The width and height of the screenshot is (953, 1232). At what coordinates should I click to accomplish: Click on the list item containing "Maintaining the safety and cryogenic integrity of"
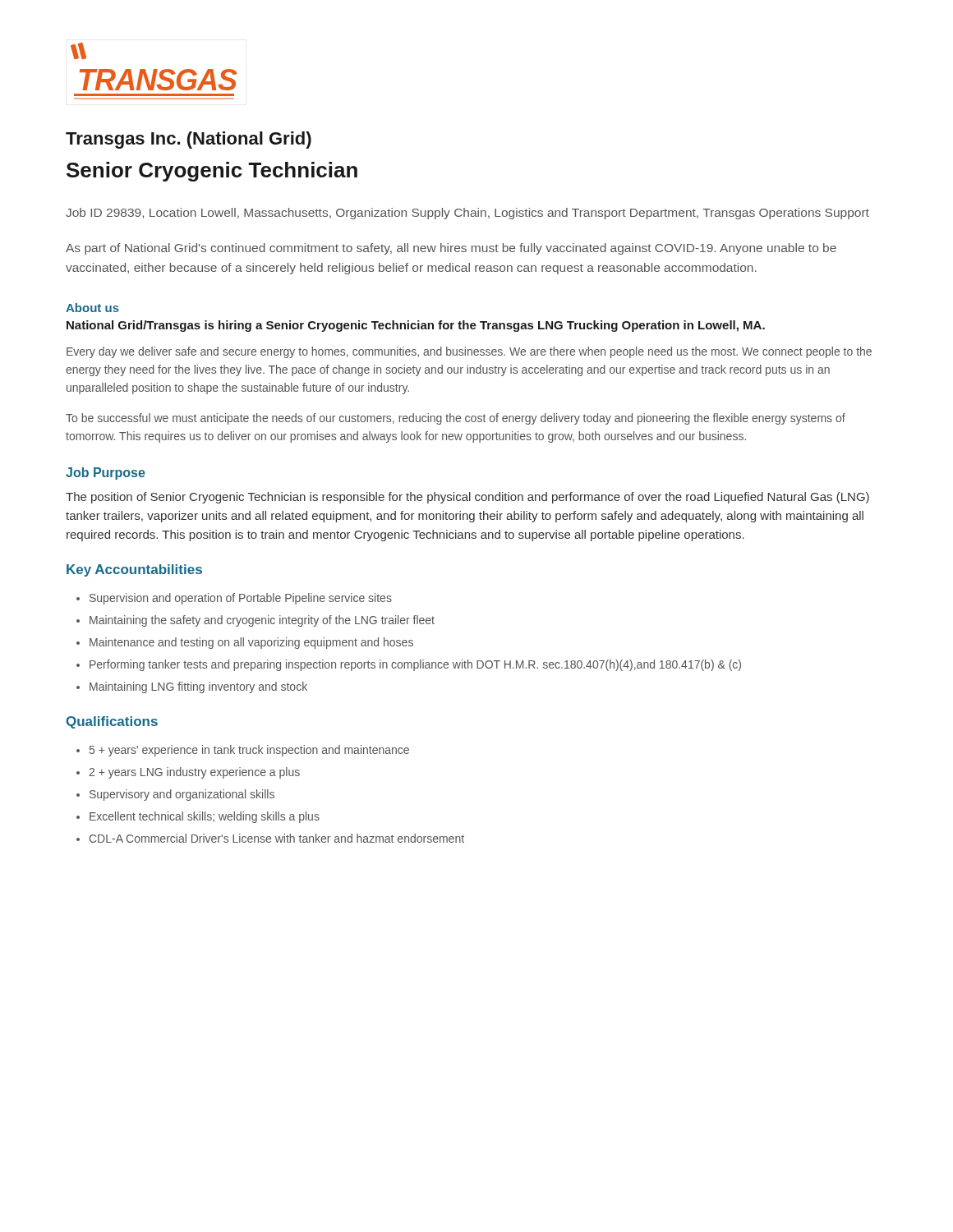262,620
